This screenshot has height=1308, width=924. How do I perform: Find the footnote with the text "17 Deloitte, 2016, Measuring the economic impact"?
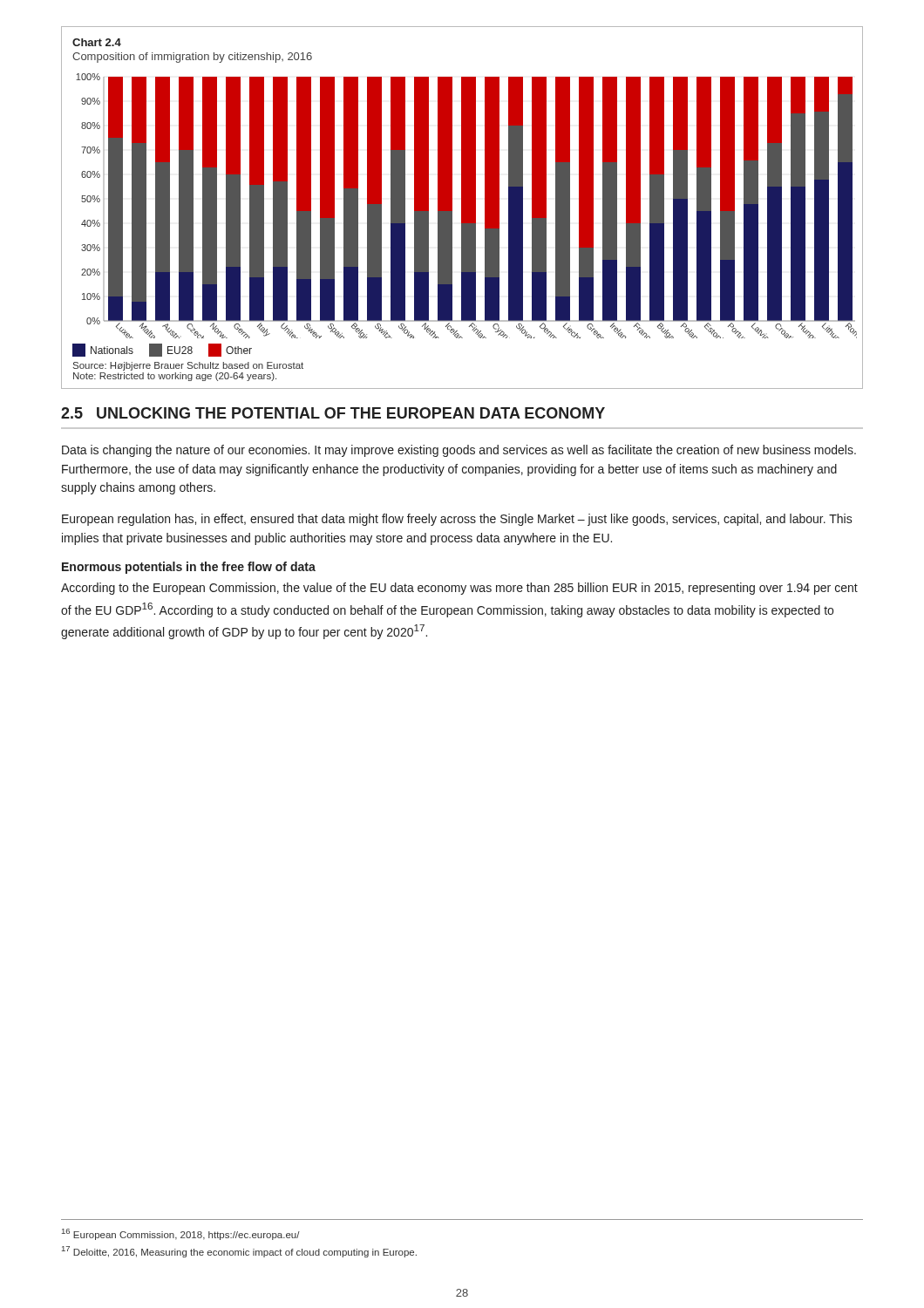[239, 1250]
